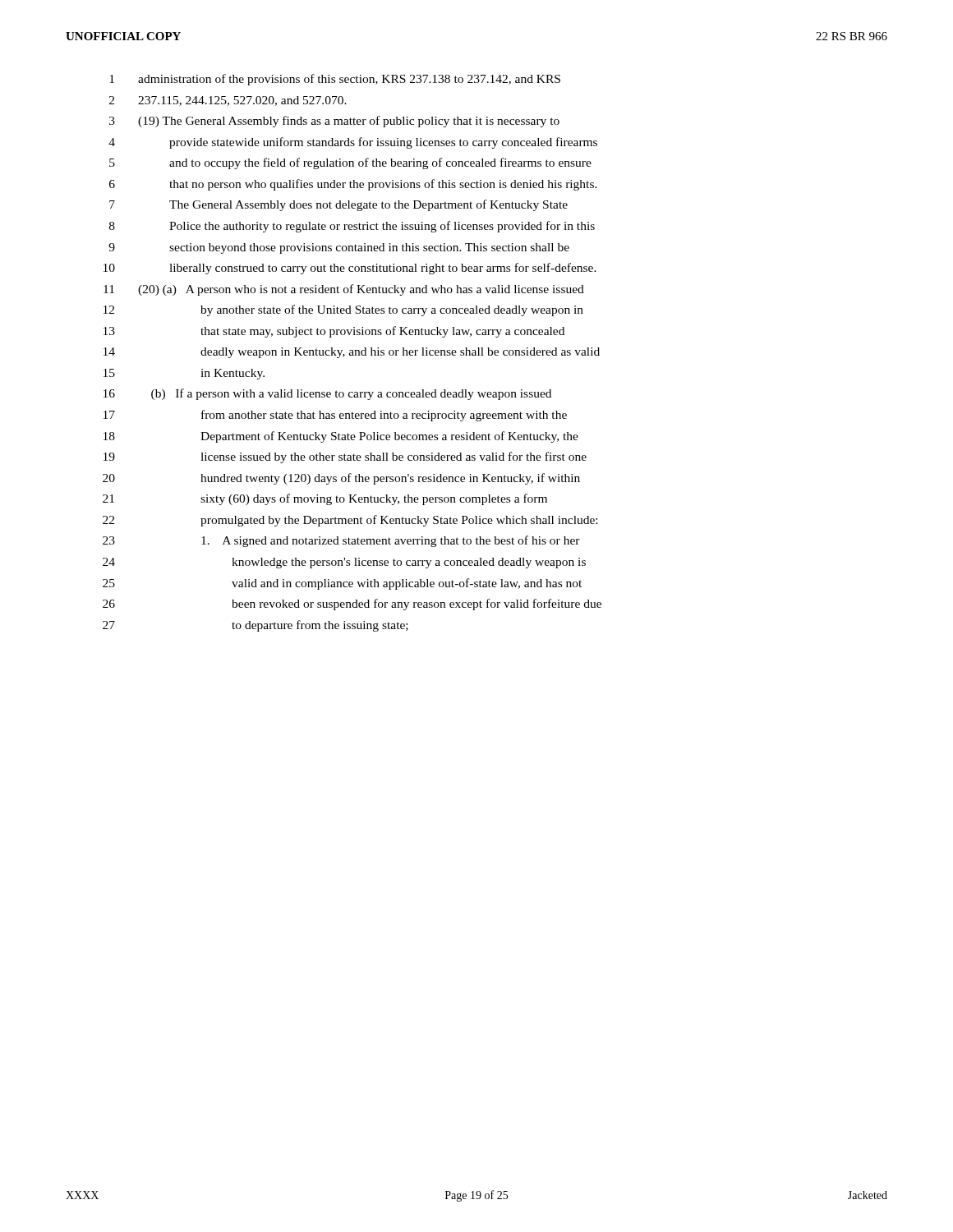Locate the block of text that opens with "12 by another state of"

[476, 310]
